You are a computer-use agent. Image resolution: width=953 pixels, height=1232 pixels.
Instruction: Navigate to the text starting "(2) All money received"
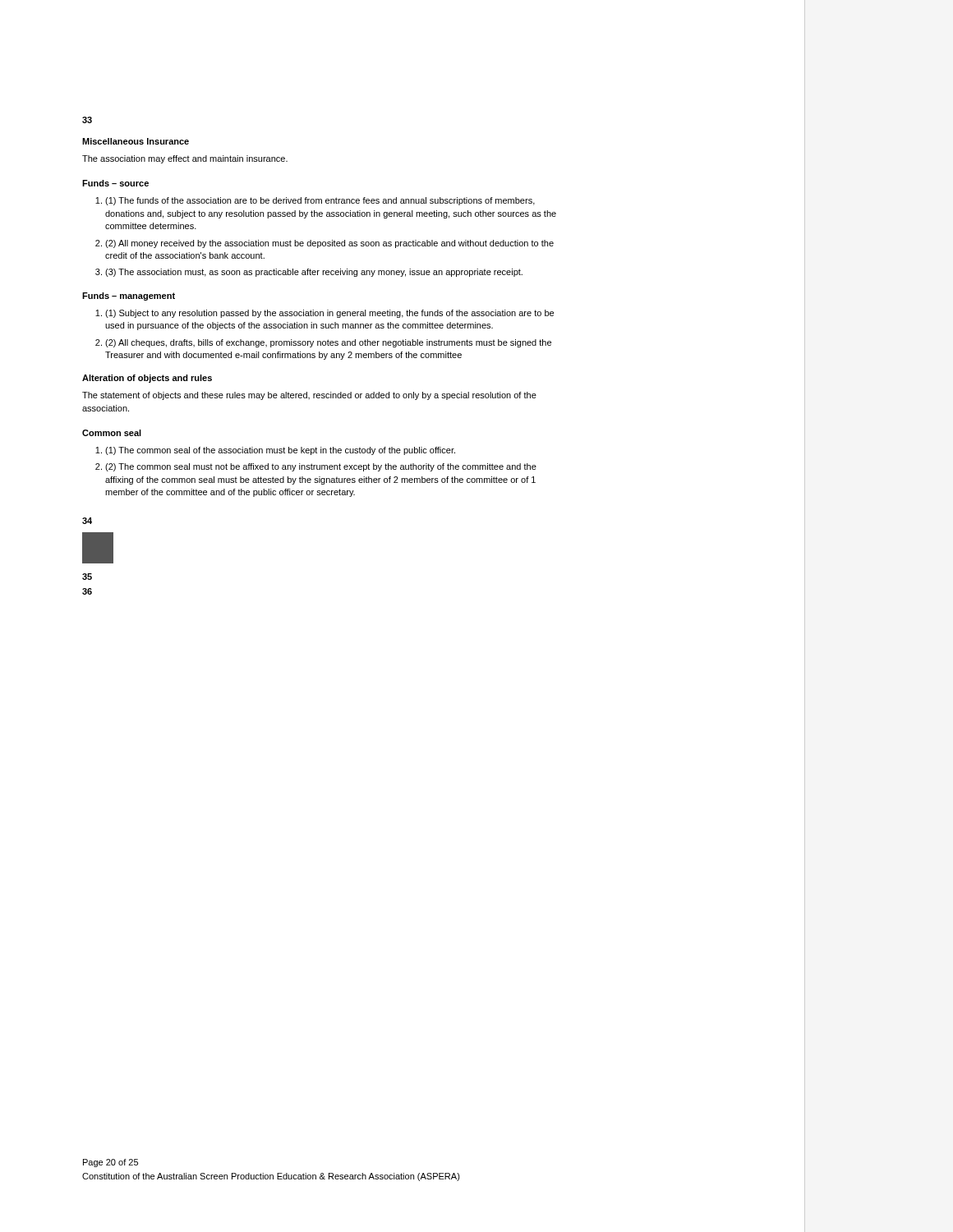[329, 249]
